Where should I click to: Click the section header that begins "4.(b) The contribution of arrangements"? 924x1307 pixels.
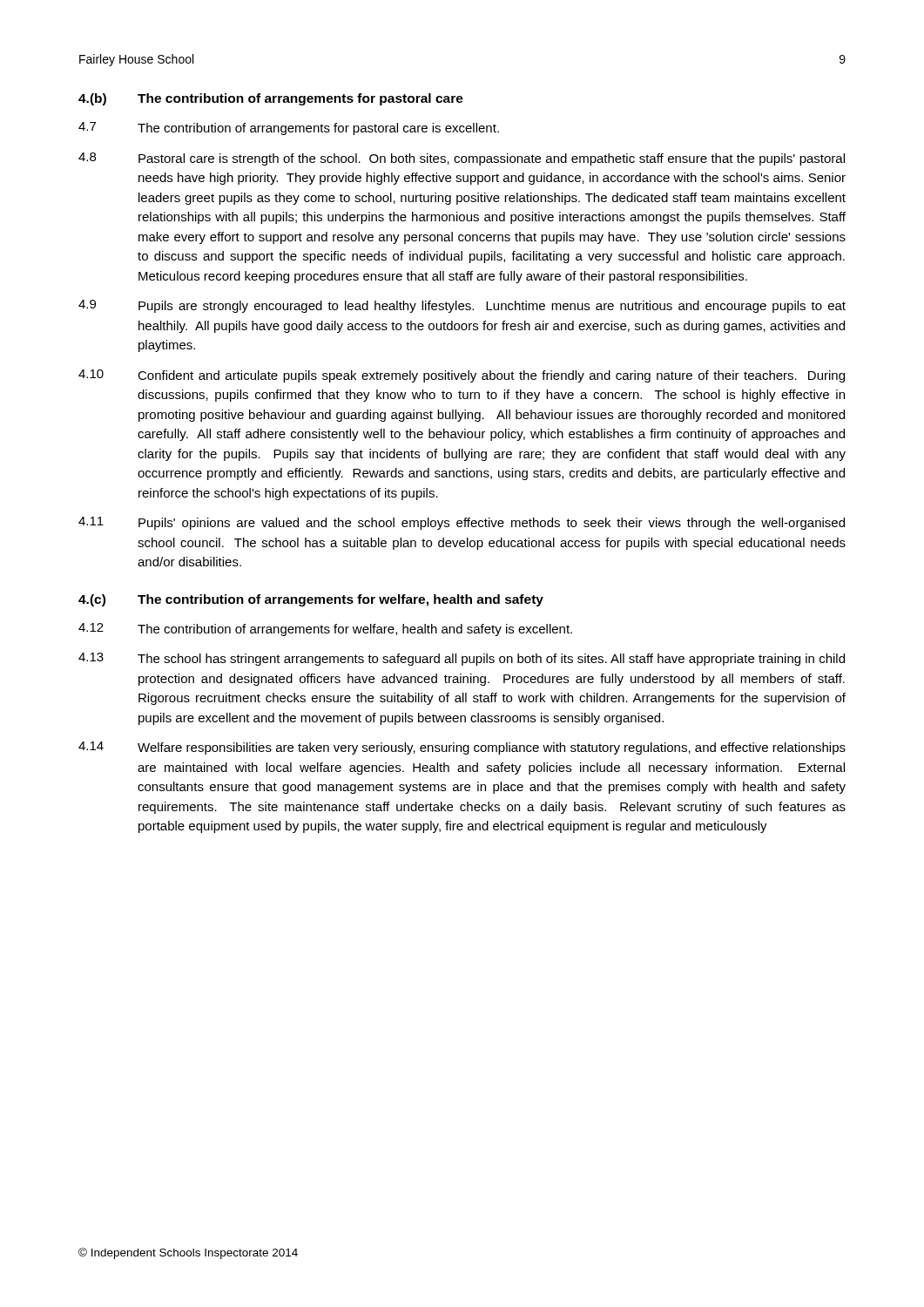[271, 98]
